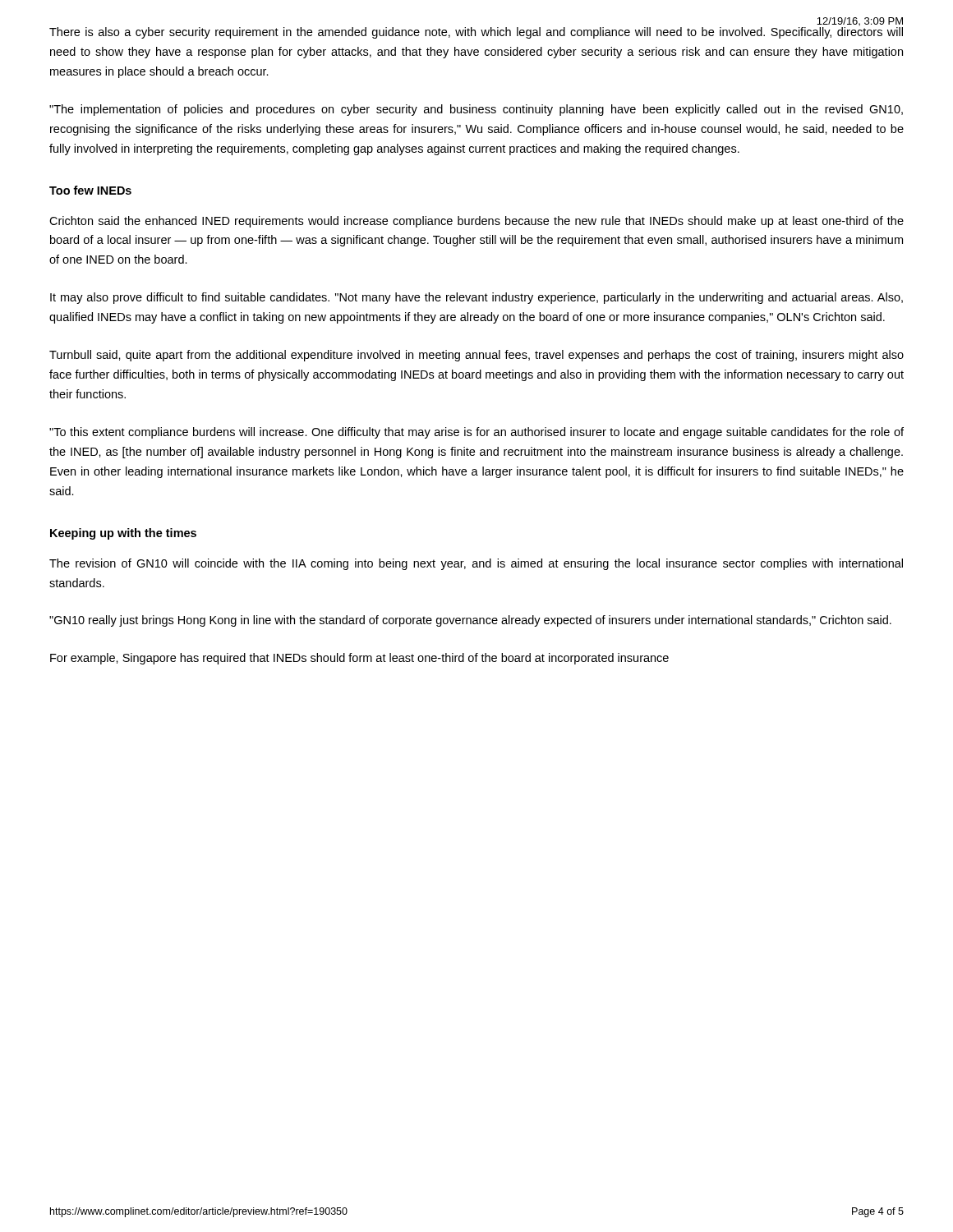Point to the block beginning ""The implementation of policies and procedures on cyber"
Screen dimensions: 1232x953
(476, 129)
